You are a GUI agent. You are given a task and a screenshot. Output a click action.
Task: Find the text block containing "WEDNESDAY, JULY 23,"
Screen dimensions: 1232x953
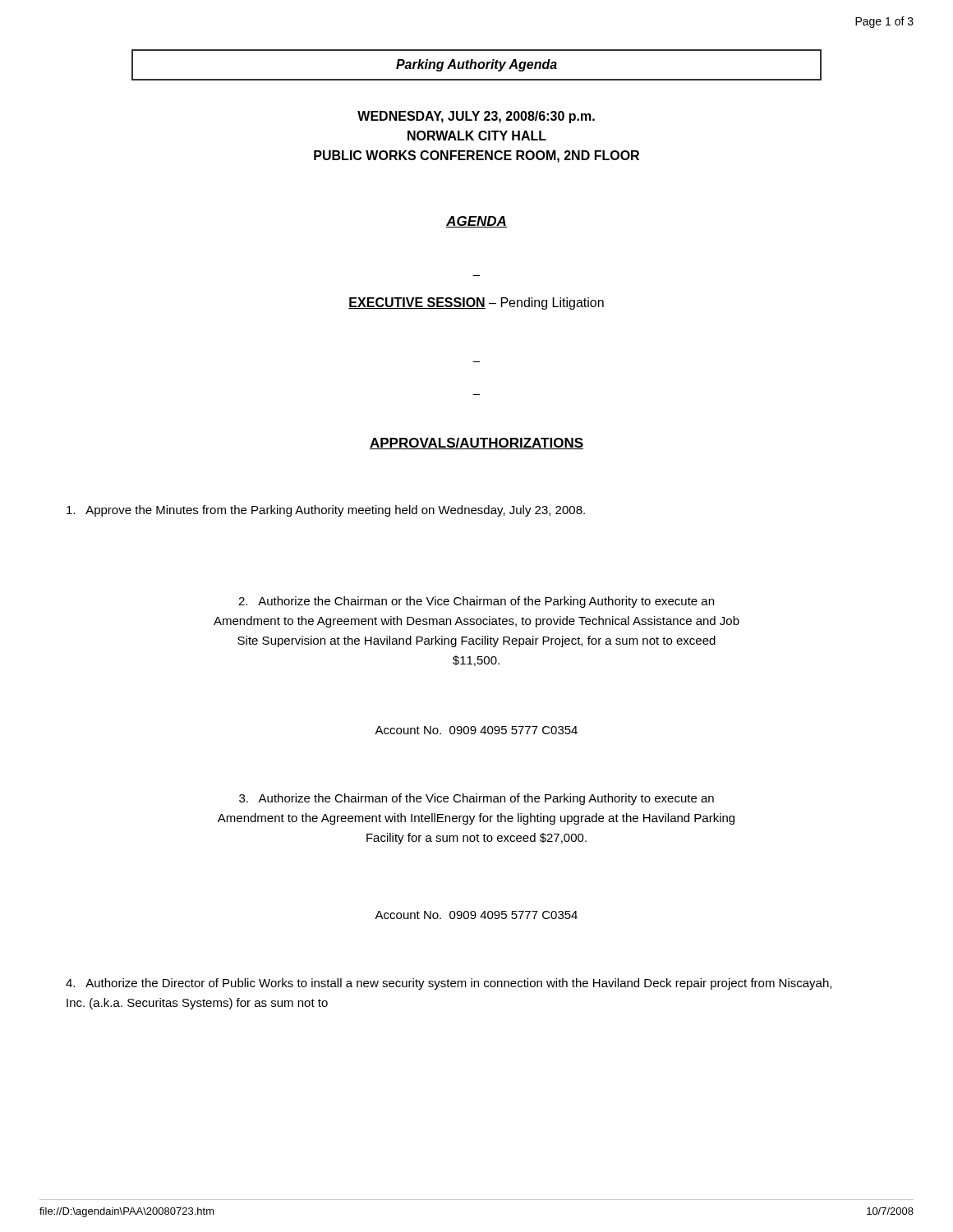tap(476, 136)
